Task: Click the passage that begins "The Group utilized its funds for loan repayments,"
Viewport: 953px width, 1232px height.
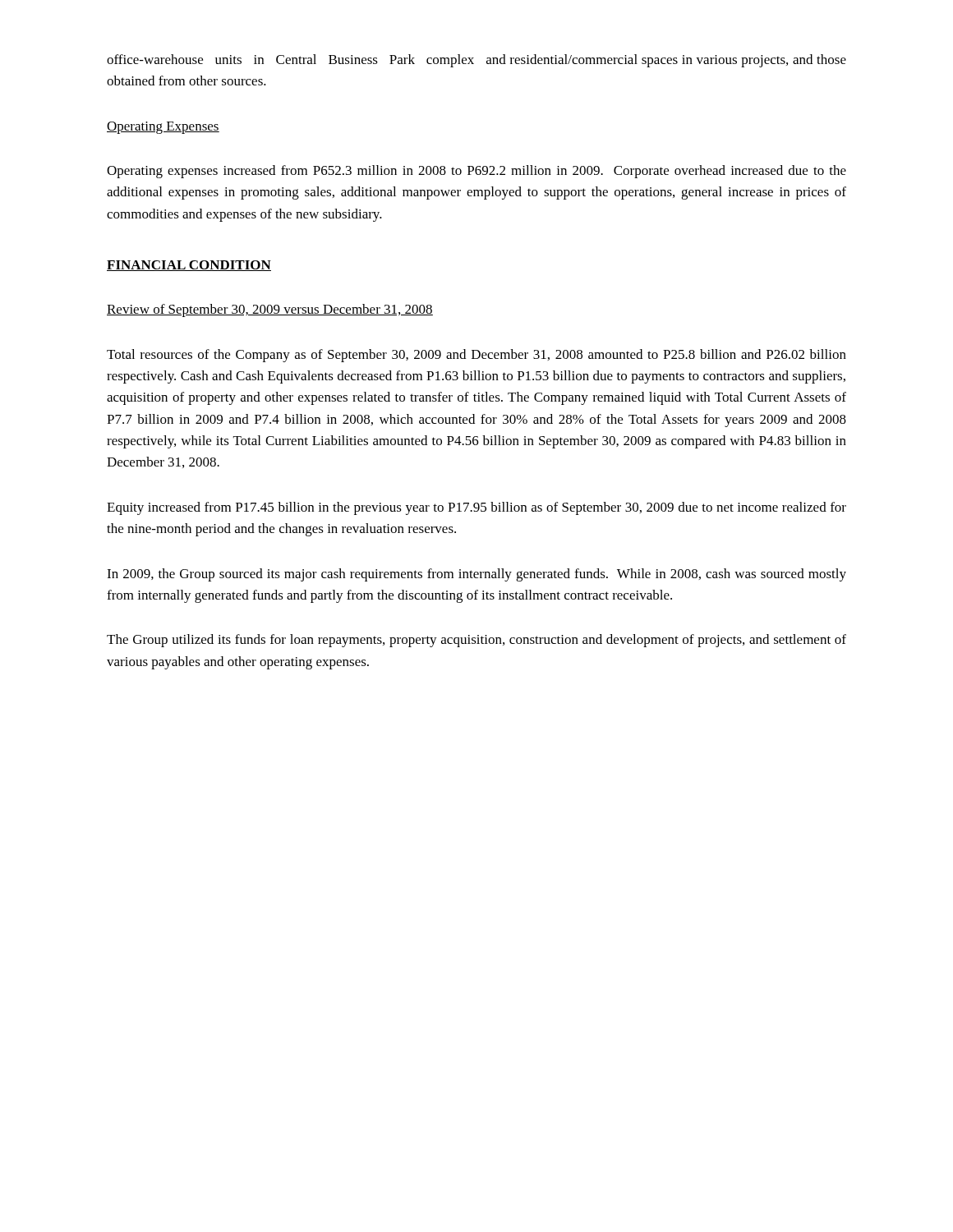Action: [476, 651]
